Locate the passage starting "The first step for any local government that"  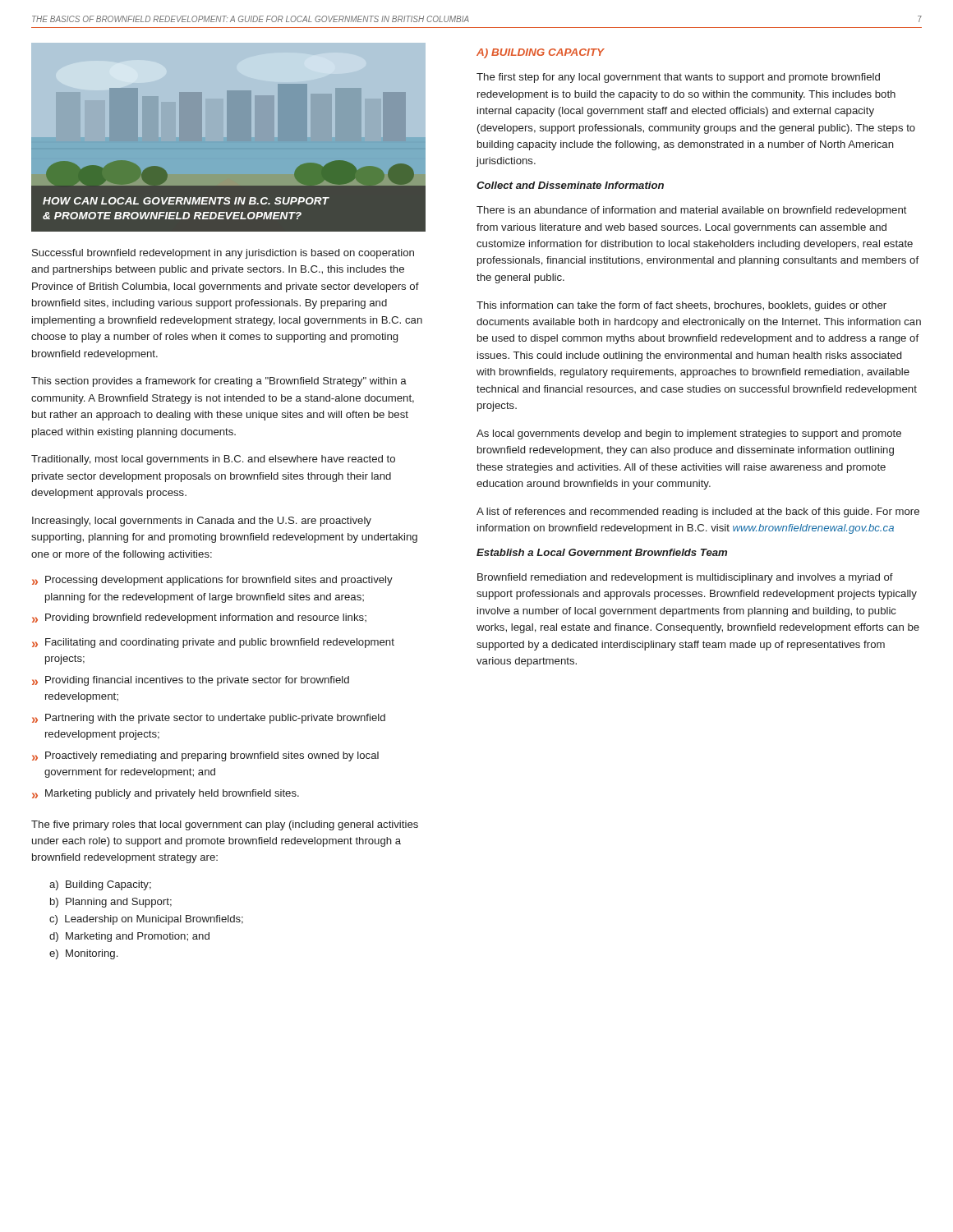pyautogui.click(x=699, y=120)
